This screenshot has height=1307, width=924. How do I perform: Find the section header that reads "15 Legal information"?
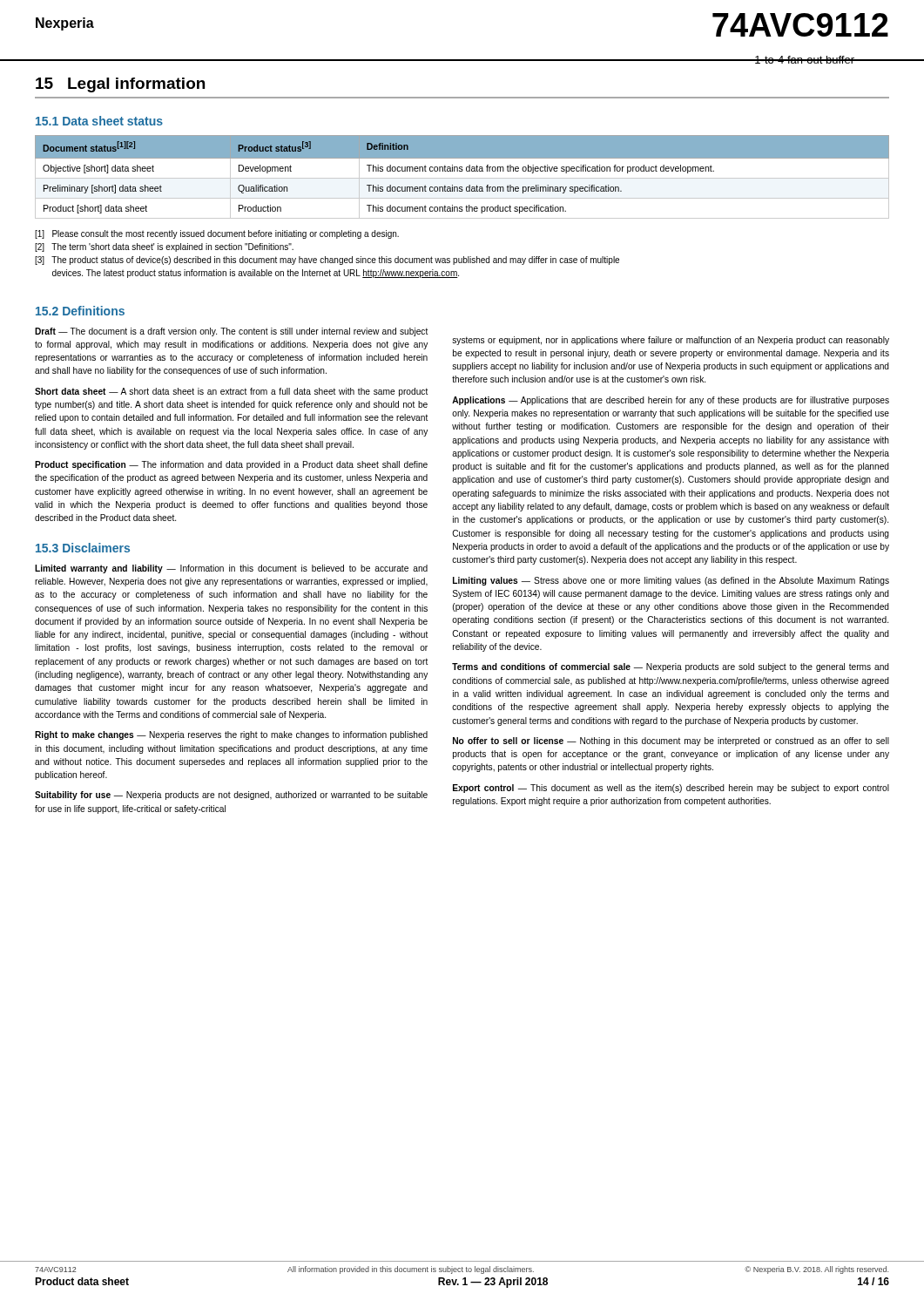coord(120,83)
